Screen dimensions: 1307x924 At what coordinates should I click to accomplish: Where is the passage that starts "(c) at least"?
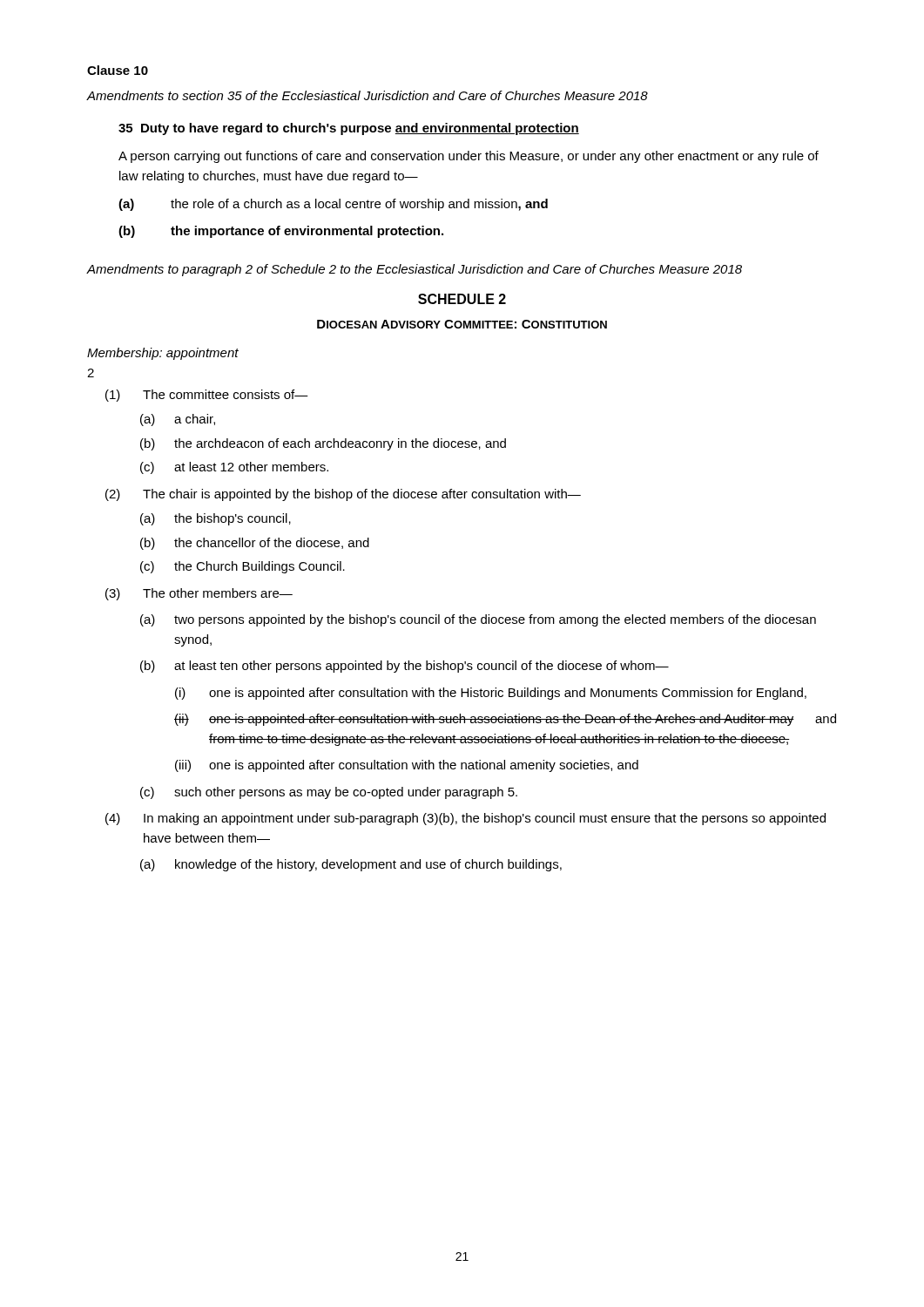pos(234,467)
